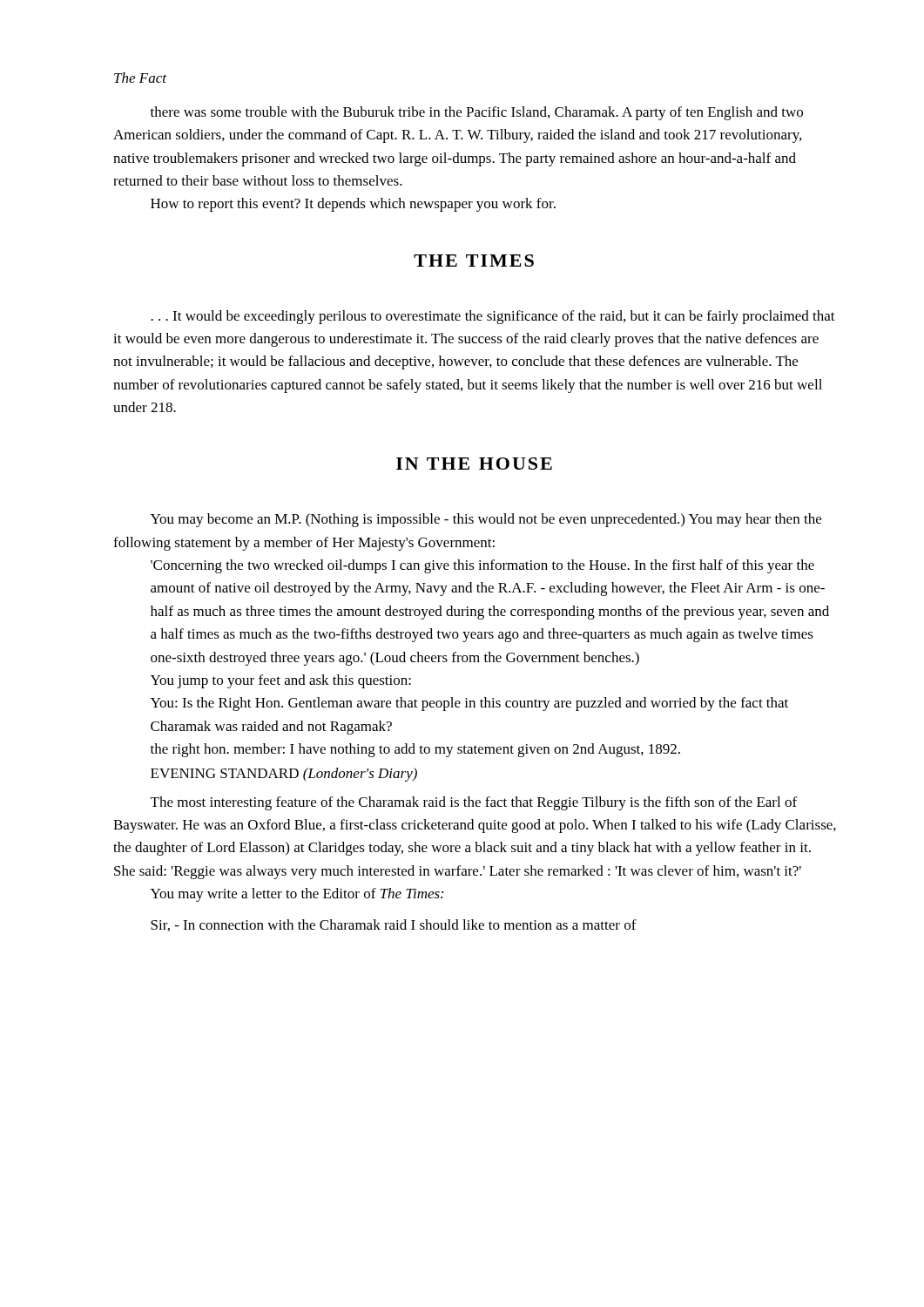This screenshot has height=1307, width=924.
Task: Point to the block beginning "You may become an M.P."
Action: click(475, 531)
